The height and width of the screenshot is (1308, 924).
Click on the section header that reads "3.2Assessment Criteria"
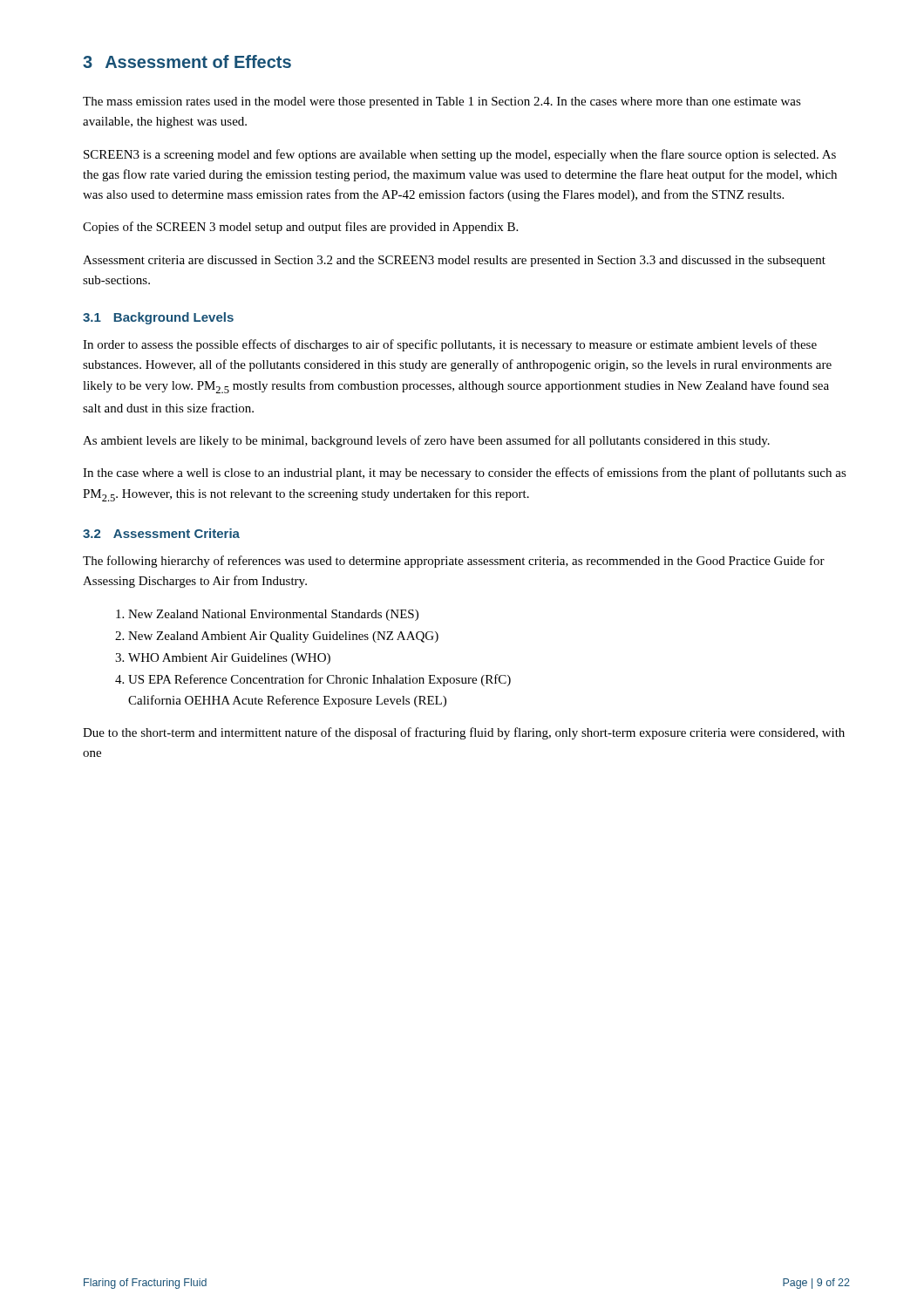161,533
